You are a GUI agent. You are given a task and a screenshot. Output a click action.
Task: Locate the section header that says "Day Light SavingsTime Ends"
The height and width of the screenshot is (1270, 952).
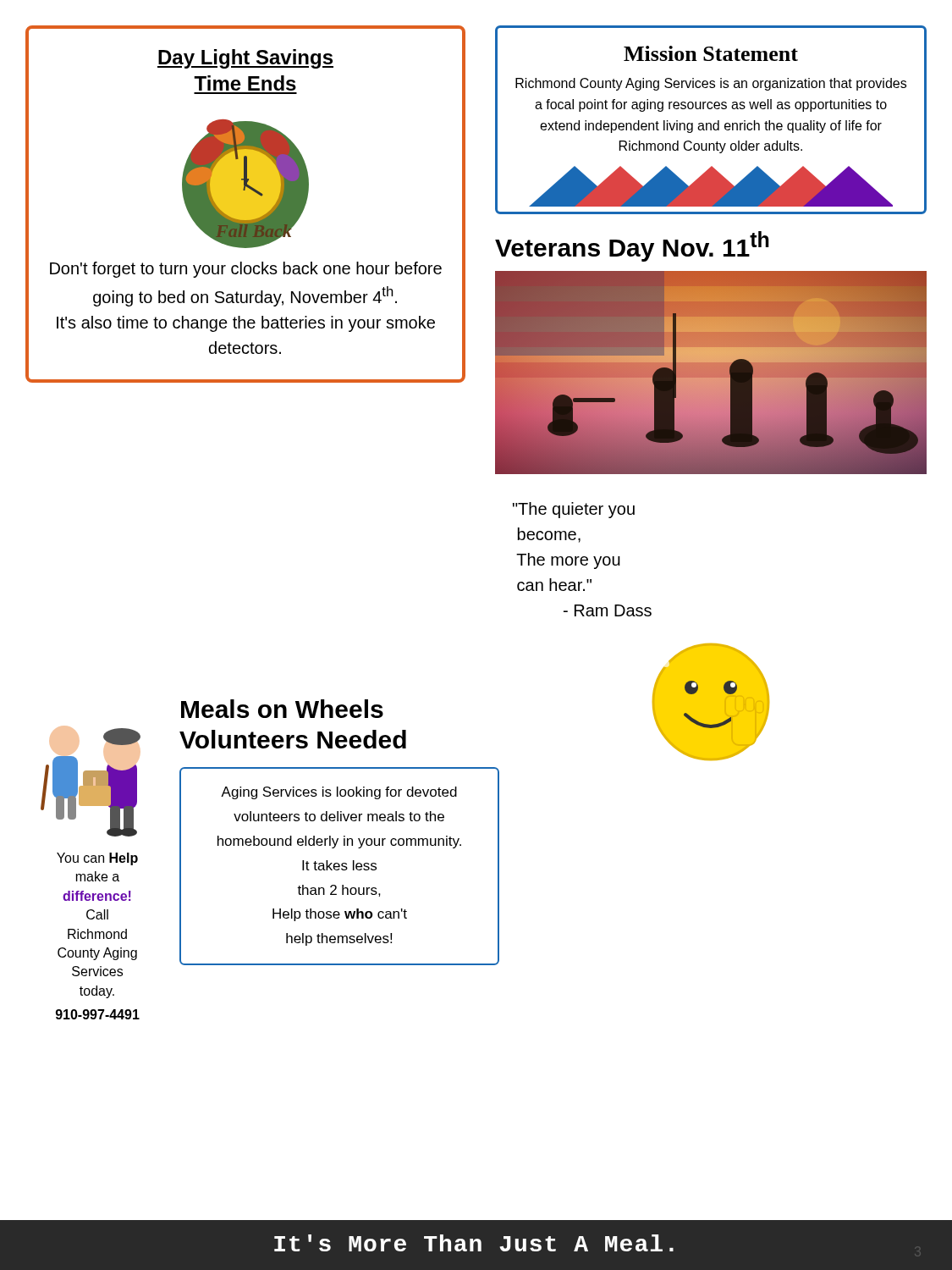point(245,204)
